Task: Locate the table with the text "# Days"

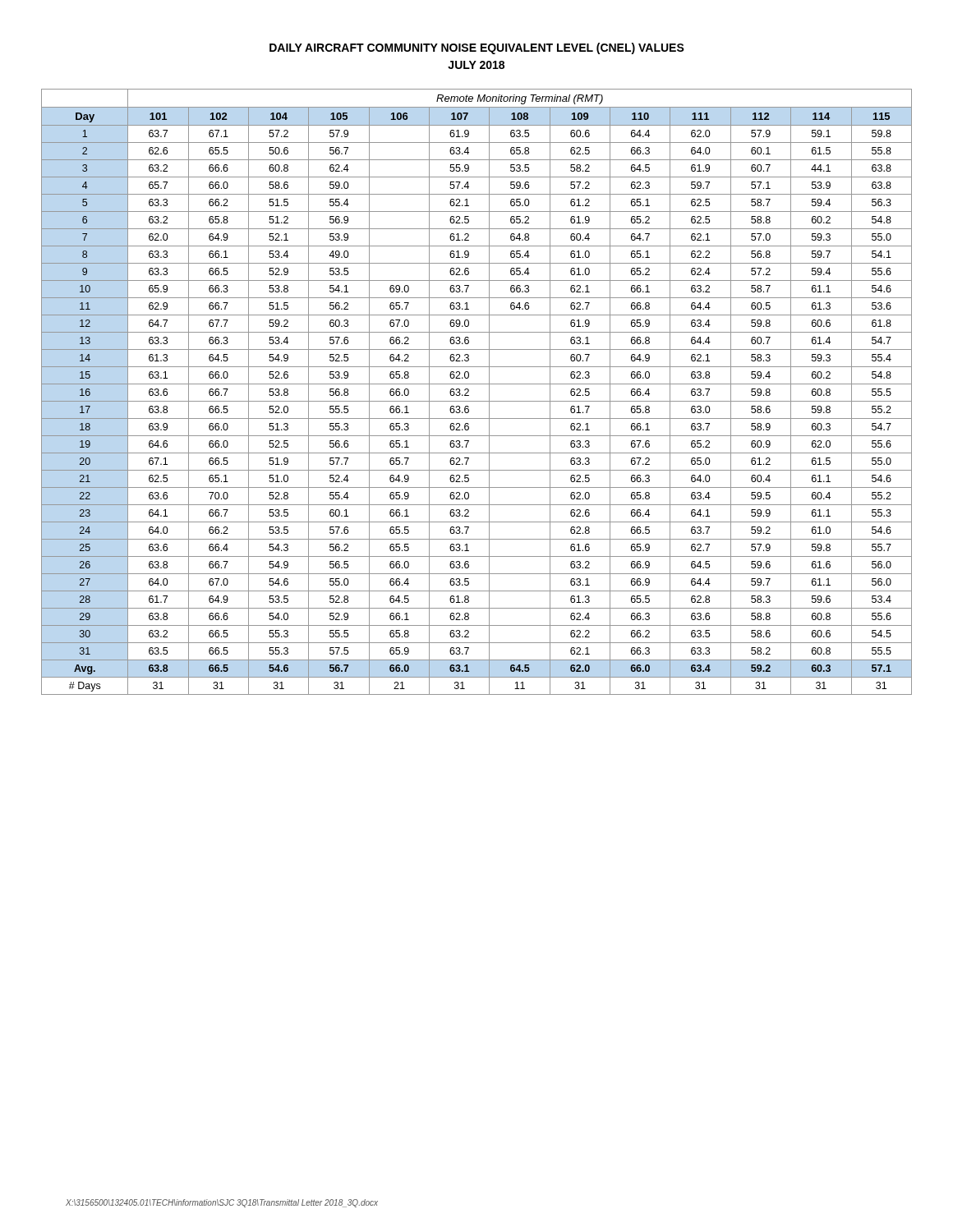Action: click(476, 392)
